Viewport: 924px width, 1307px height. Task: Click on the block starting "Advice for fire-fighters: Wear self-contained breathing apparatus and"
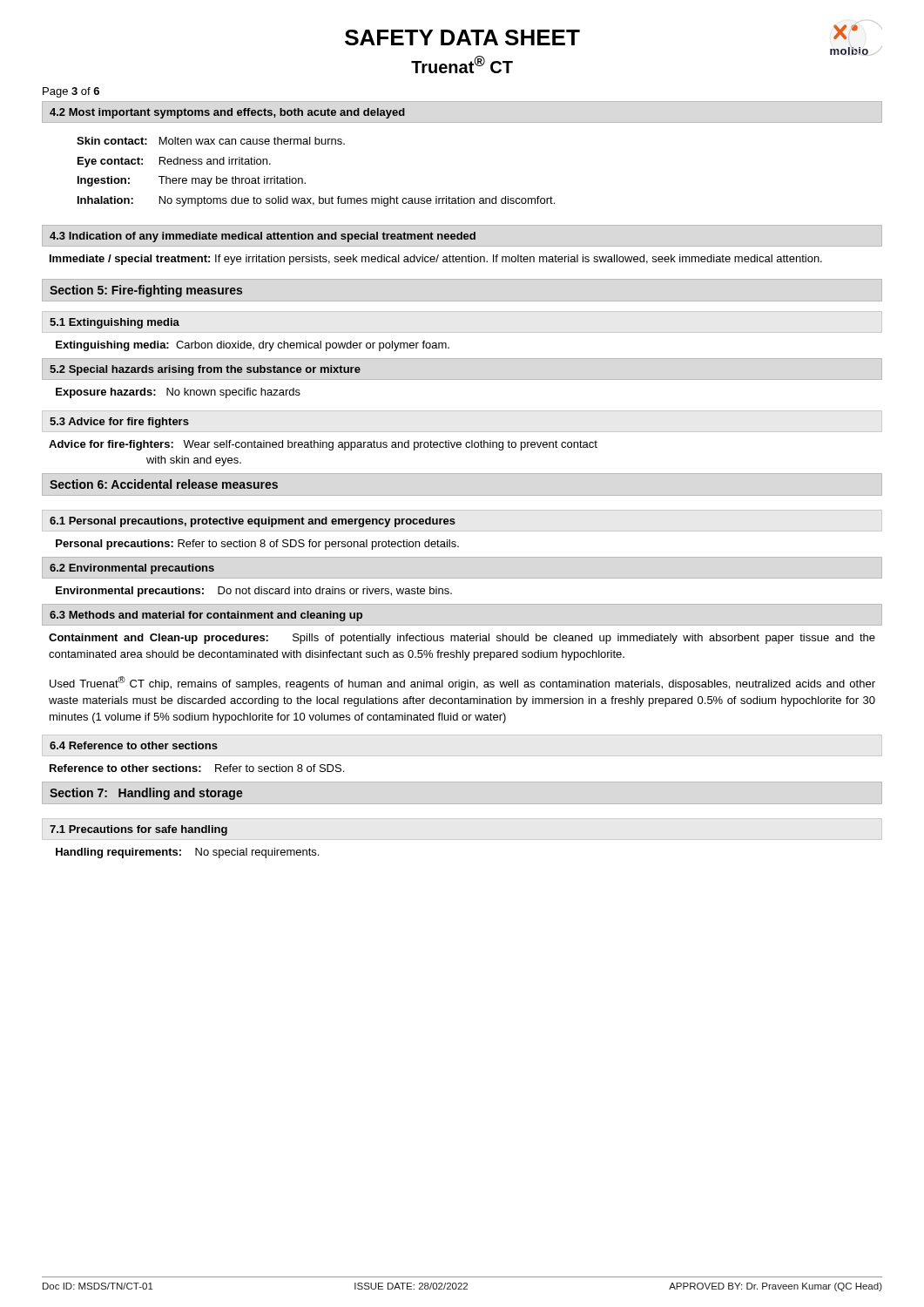pyautogui.click(x=323, y=452)
